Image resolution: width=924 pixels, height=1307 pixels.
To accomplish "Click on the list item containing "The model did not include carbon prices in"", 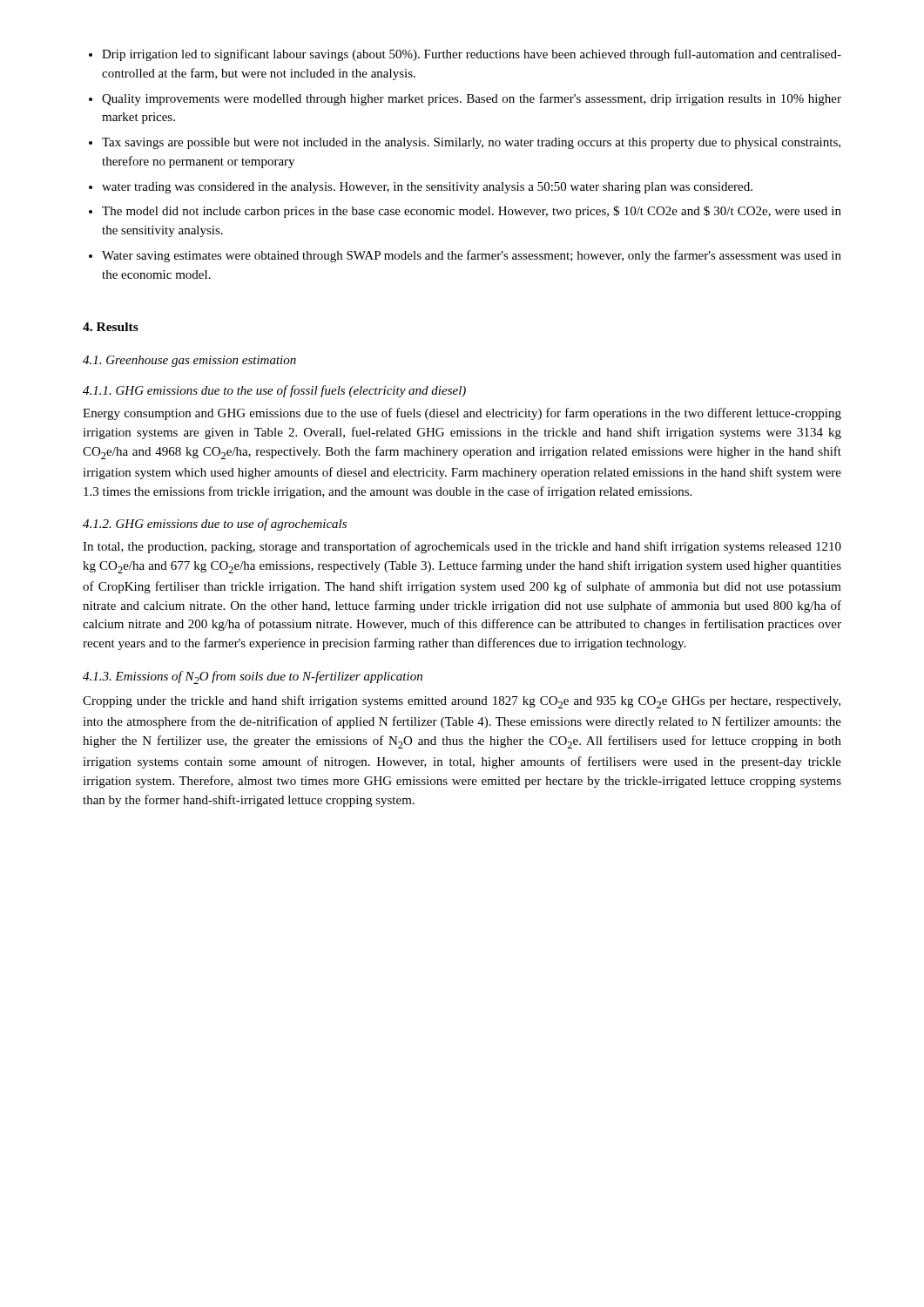I will point(472,221).
